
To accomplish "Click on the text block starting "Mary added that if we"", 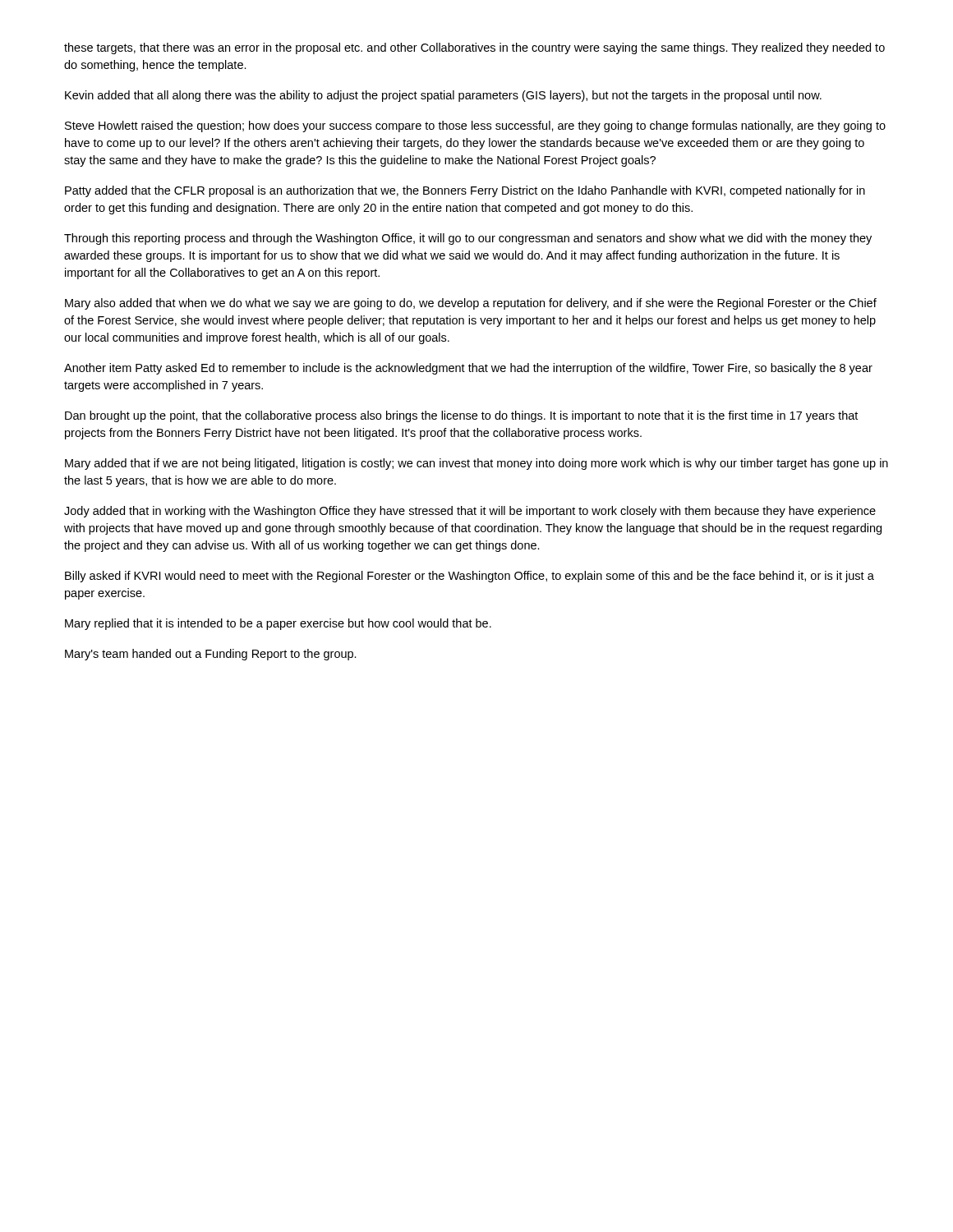I will (476, 472).
